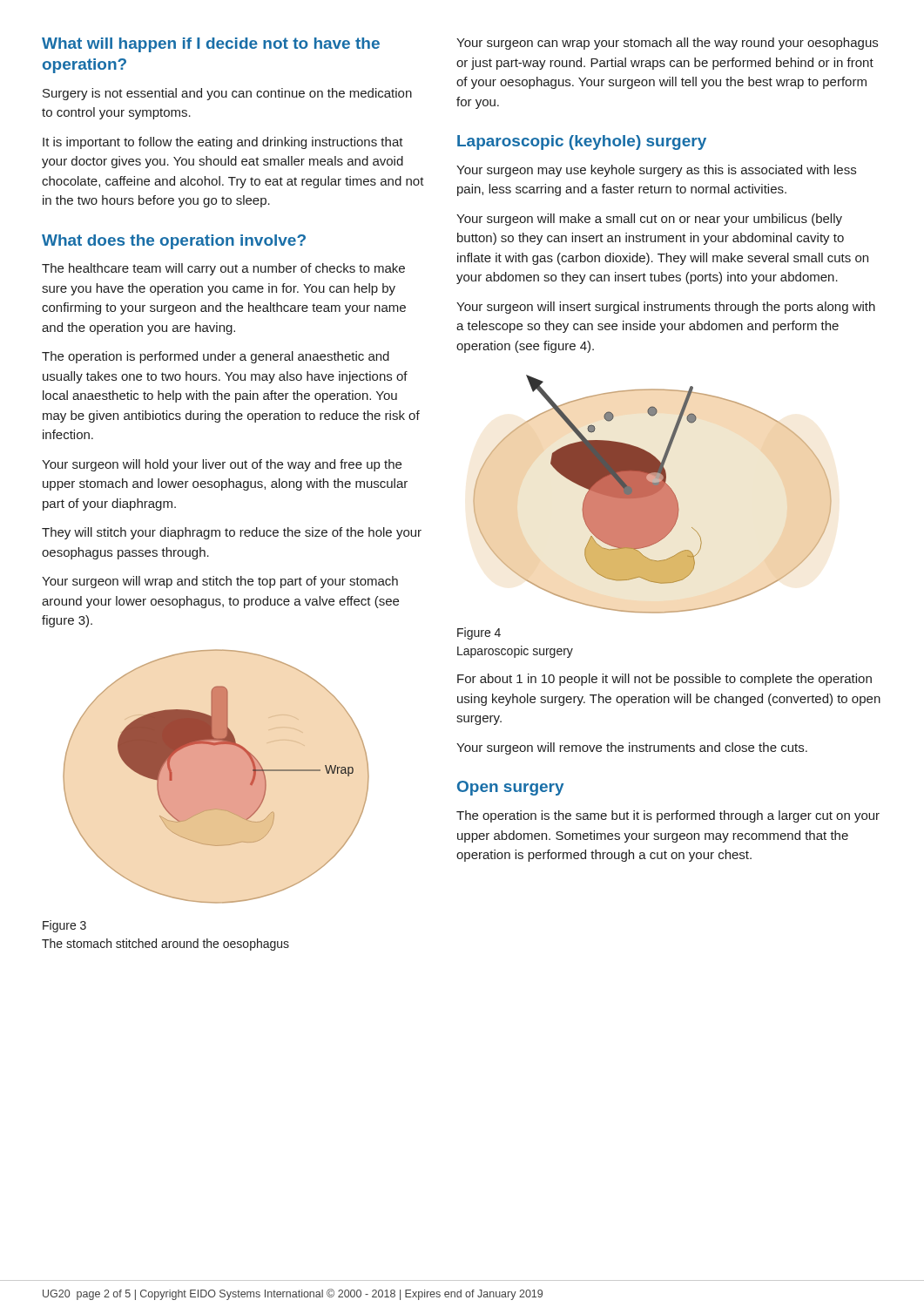This screenshot has width=924, height=1307.
Task: Find "Figure 4 Laparoscopic surgery" on this page
Action: pyautogui.click(x=479, y=633)
